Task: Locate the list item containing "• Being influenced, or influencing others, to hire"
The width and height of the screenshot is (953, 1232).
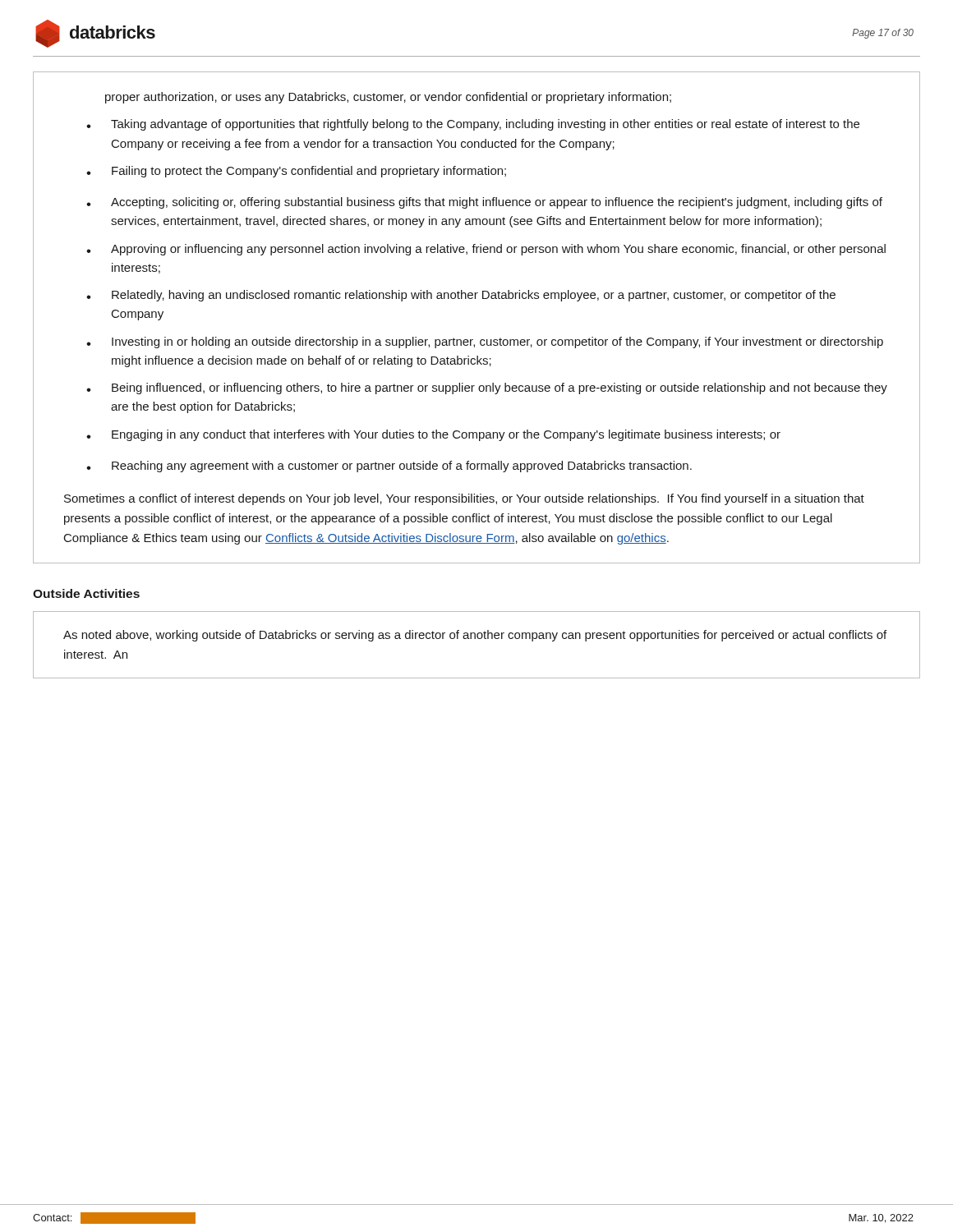Action: click(x=488, y=397)
